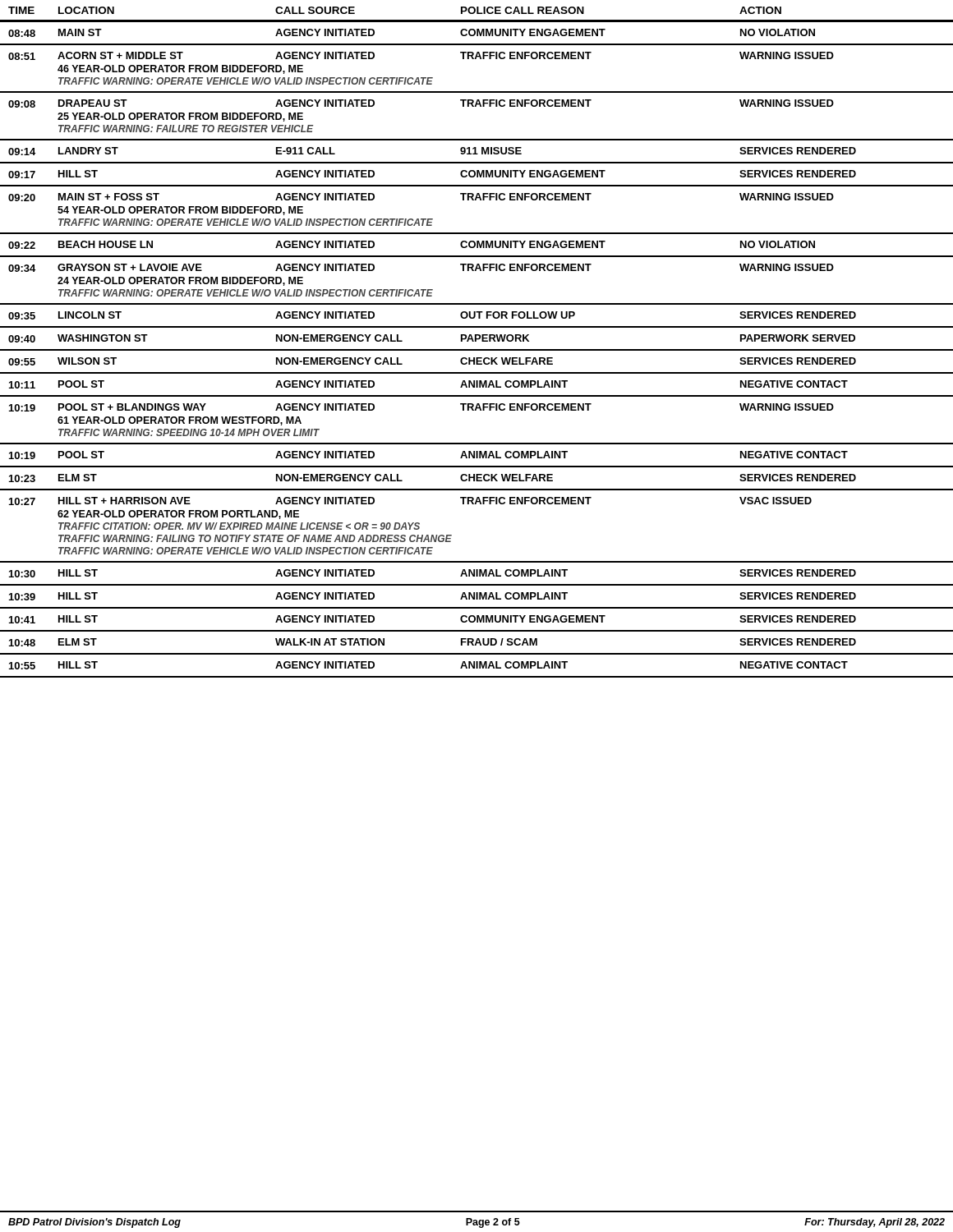
Task: Navigate to the text block starting "10:11 POOL ST AGENCY INITIATED ANIMAL COMPLAINT NEGATIVE"
Action: [476, 384]
